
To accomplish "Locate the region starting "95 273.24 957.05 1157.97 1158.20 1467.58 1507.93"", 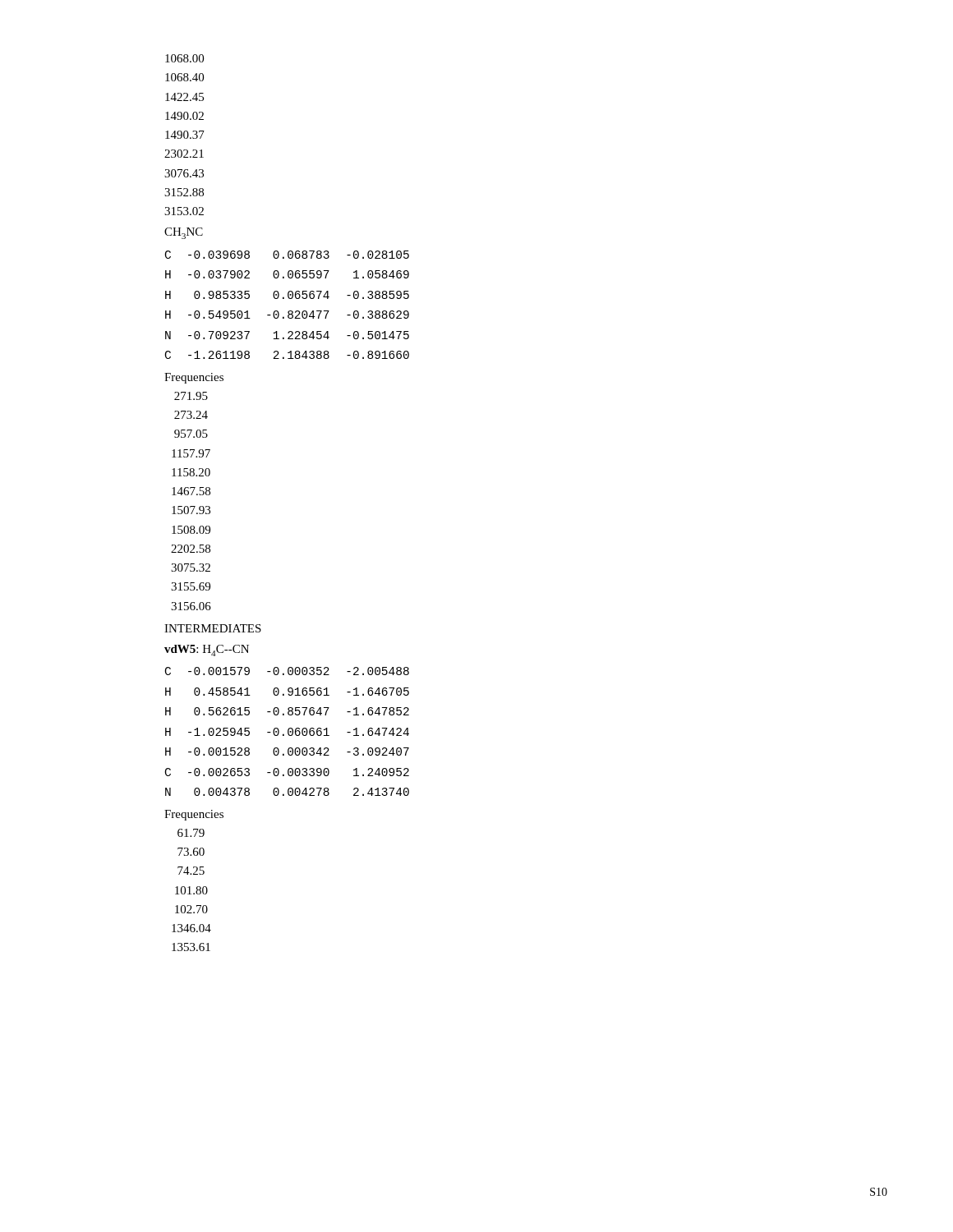I will [191, 396].
